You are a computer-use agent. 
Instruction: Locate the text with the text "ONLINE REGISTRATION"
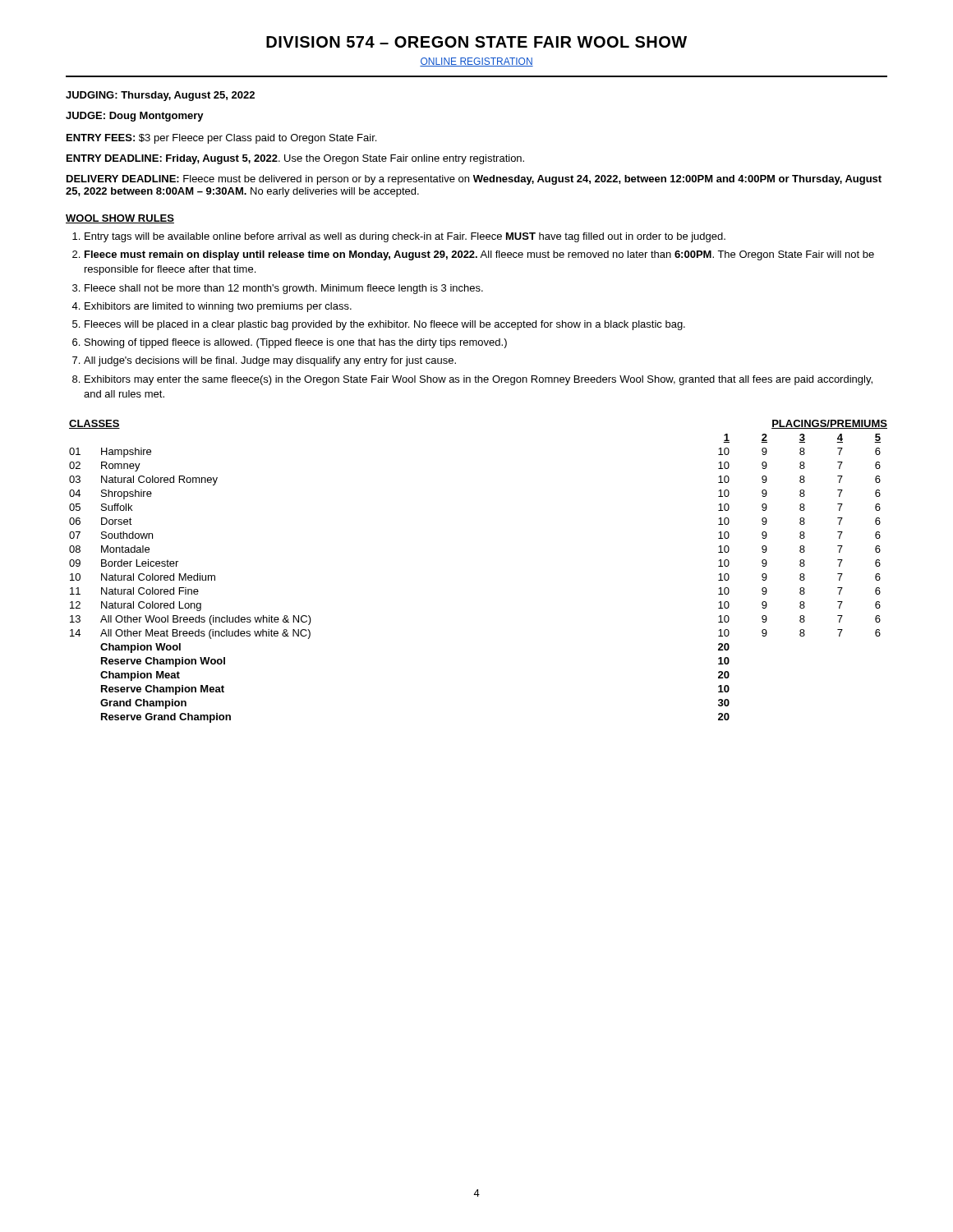coord(476,62)
